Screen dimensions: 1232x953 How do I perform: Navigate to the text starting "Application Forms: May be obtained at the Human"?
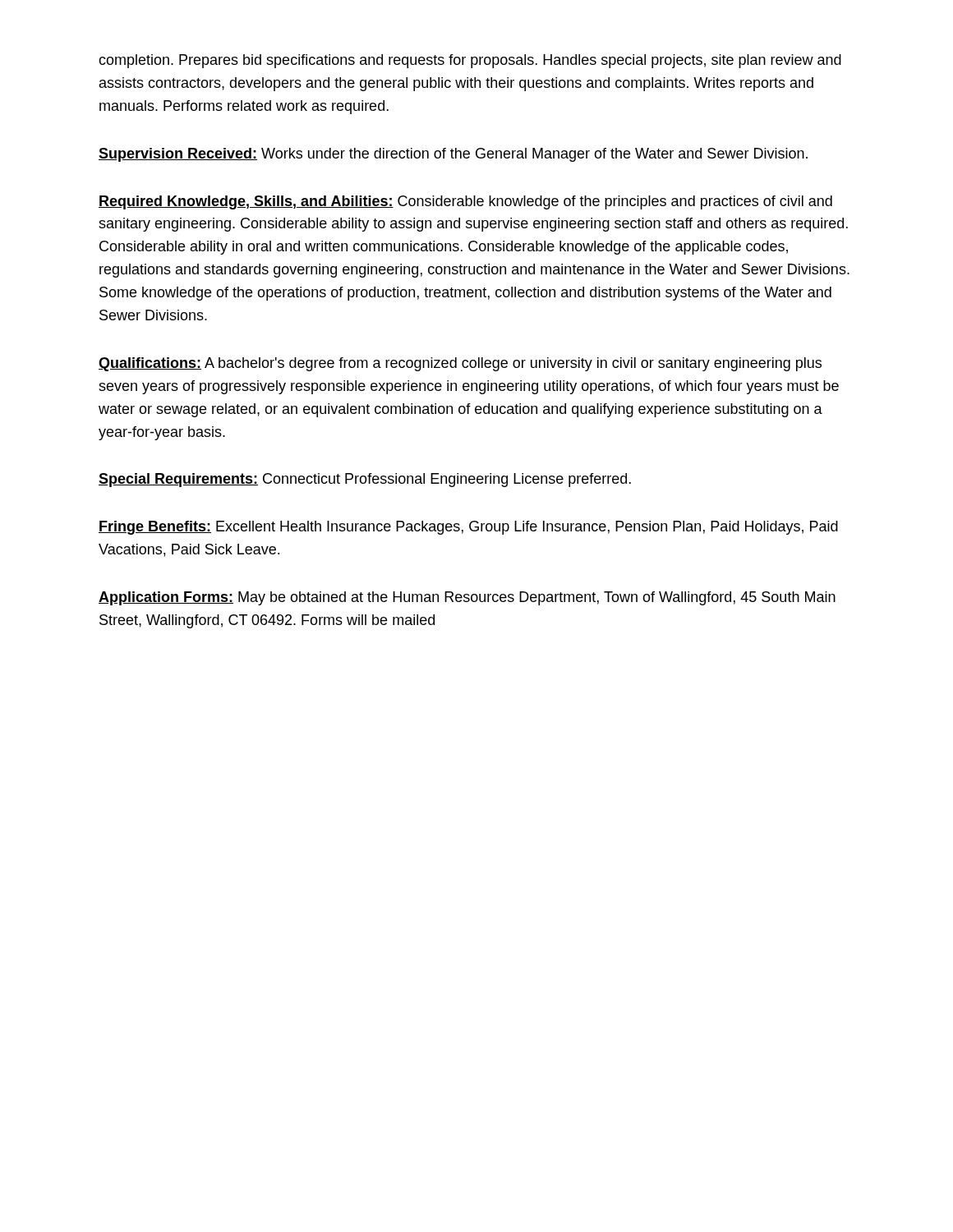point(476,609)
